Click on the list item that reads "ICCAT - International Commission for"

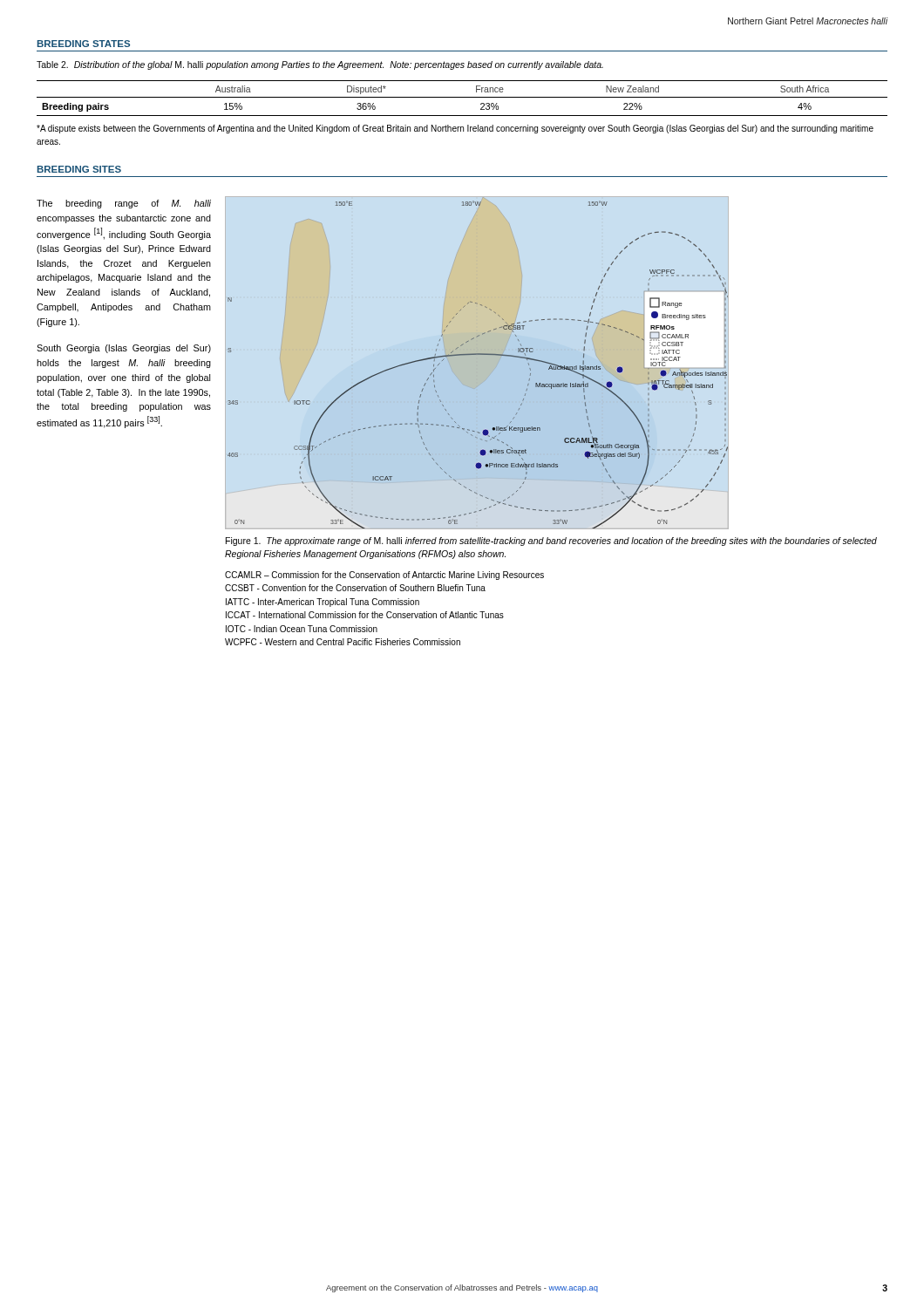[x=364, y=615]
